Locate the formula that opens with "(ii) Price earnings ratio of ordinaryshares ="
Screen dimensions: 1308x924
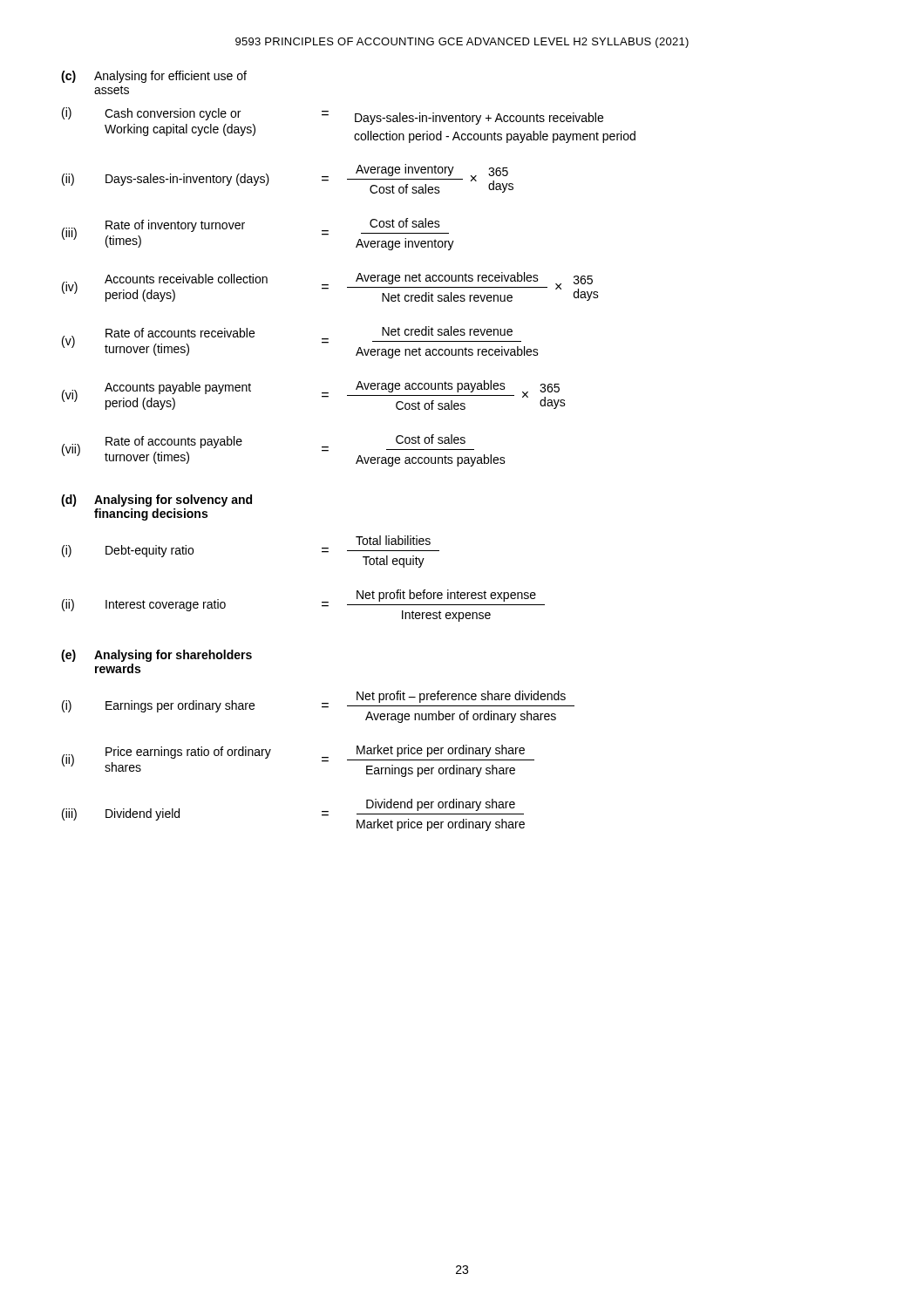[x=462, y=760]
